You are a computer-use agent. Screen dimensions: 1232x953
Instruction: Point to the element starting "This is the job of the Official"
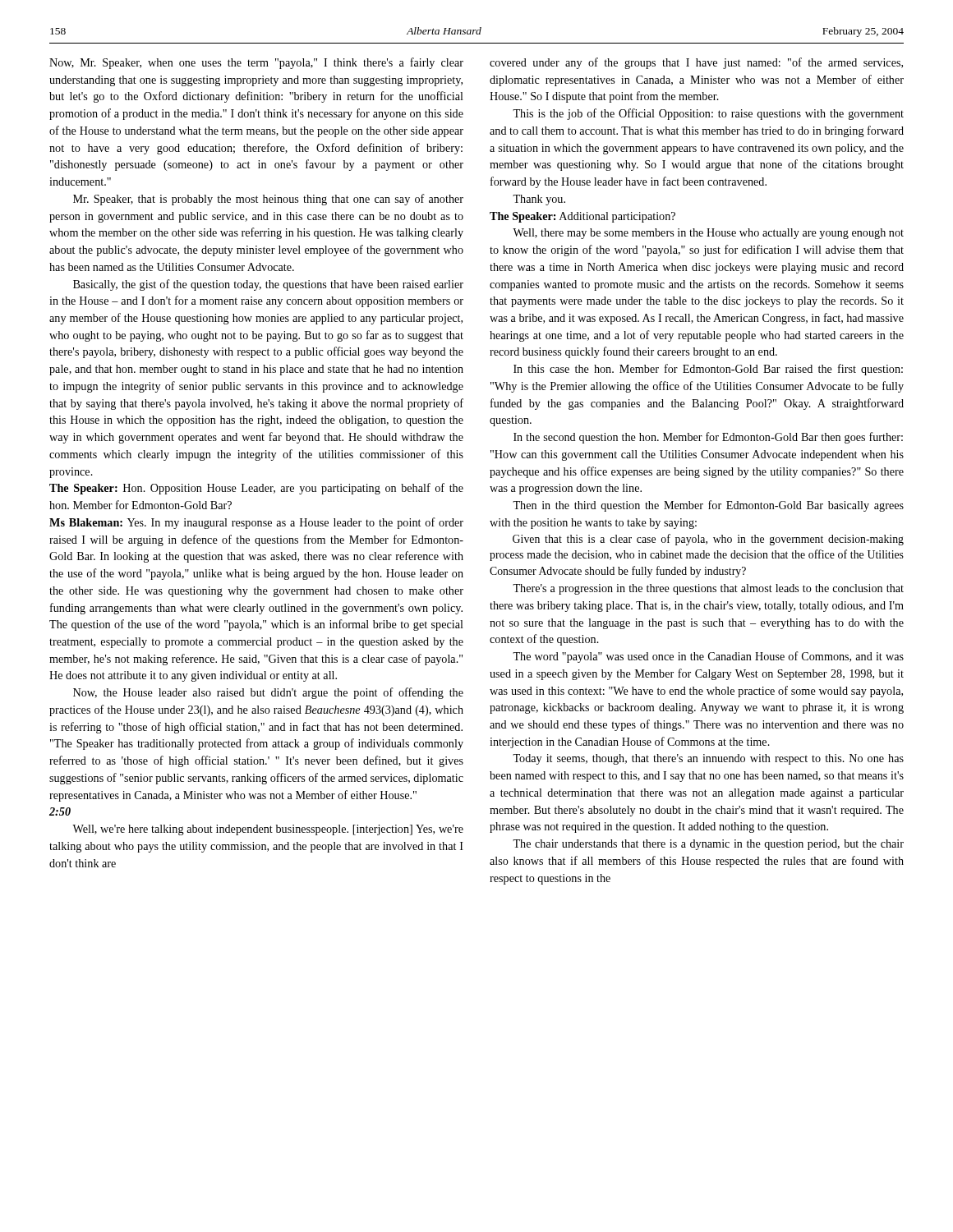click(697, 148)
